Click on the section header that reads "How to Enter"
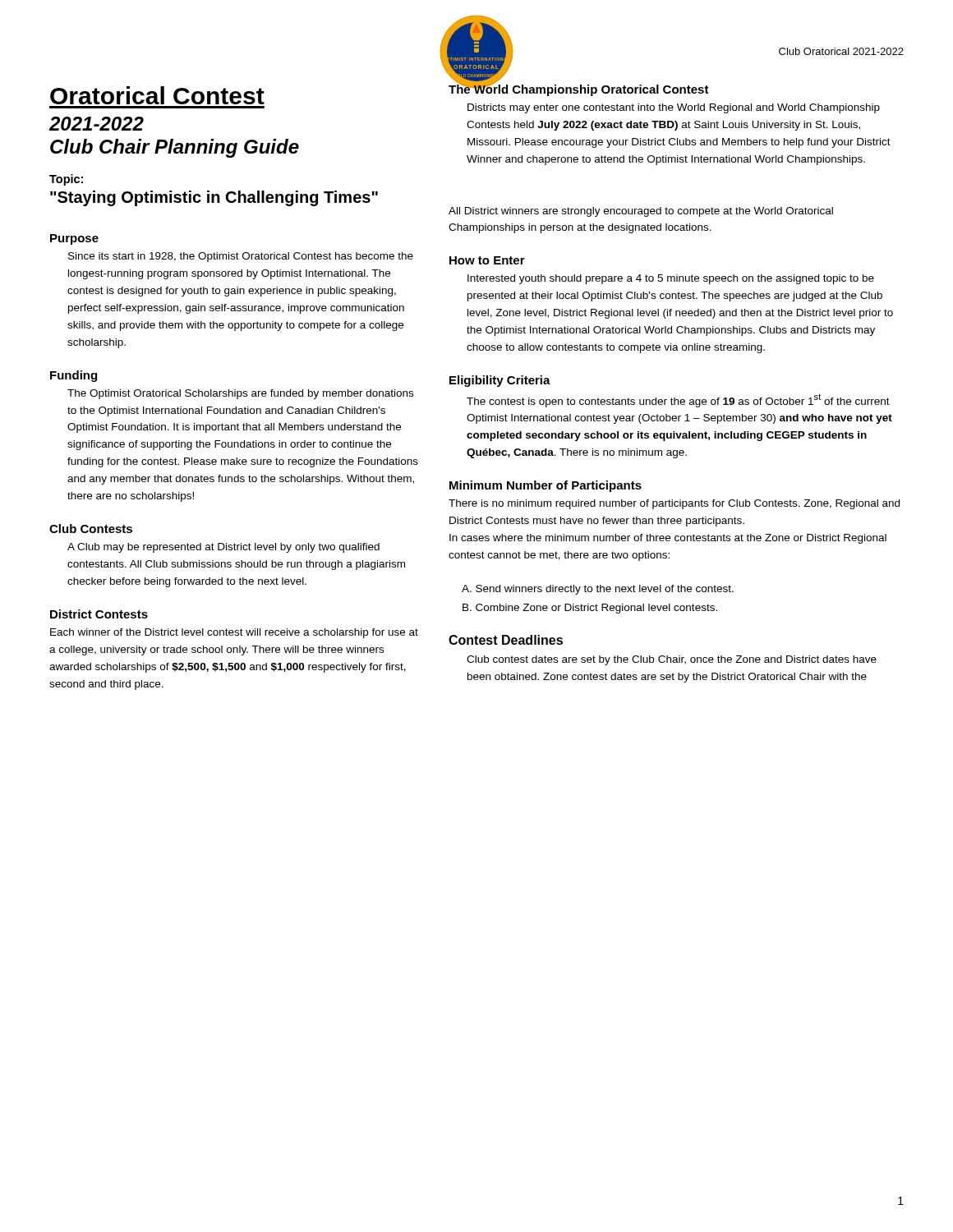 (x=487, y=260)
